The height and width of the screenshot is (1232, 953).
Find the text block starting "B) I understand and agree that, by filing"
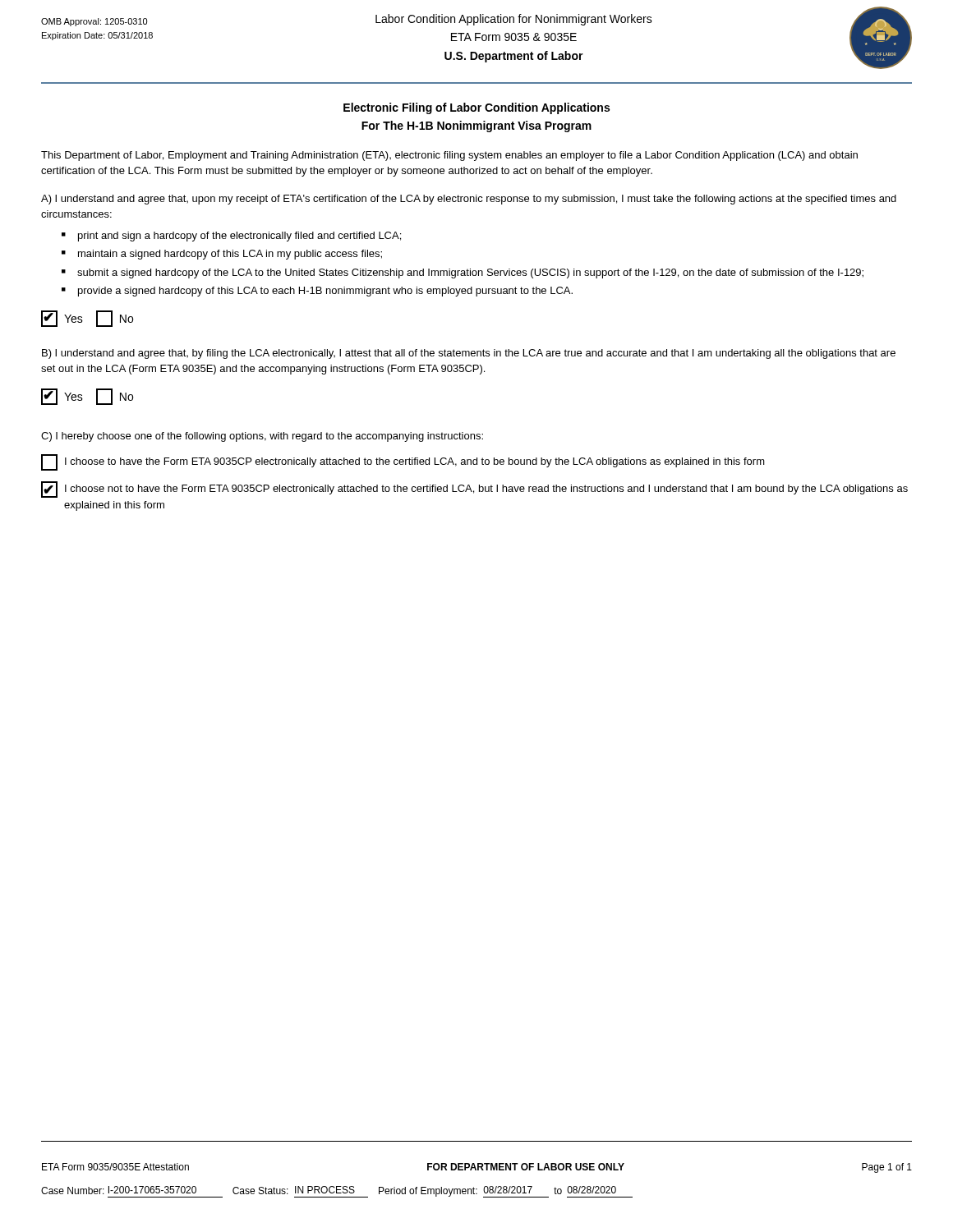click(x=468, y=361)
